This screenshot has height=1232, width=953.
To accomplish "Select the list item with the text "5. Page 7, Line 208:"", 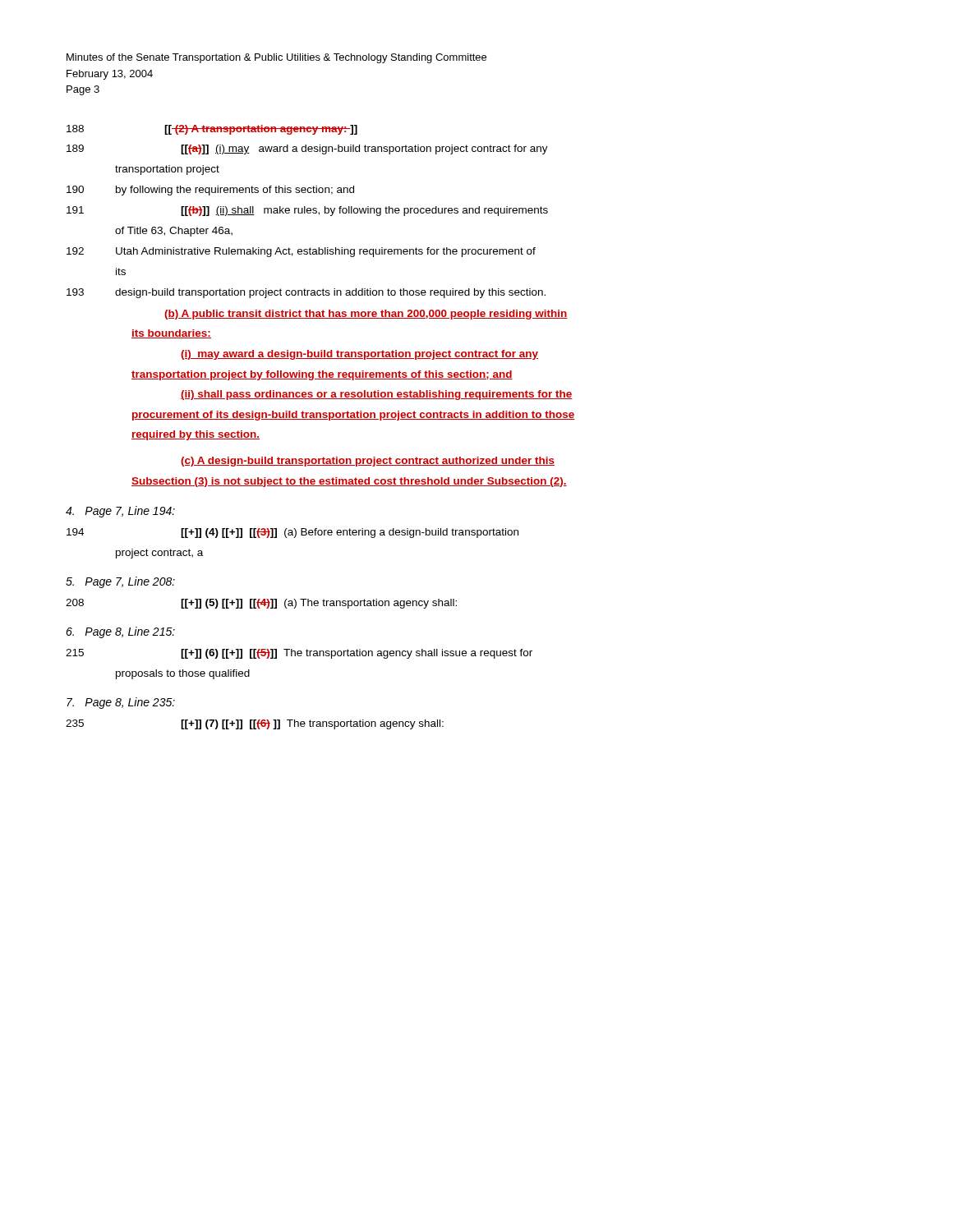I will 120,582.
